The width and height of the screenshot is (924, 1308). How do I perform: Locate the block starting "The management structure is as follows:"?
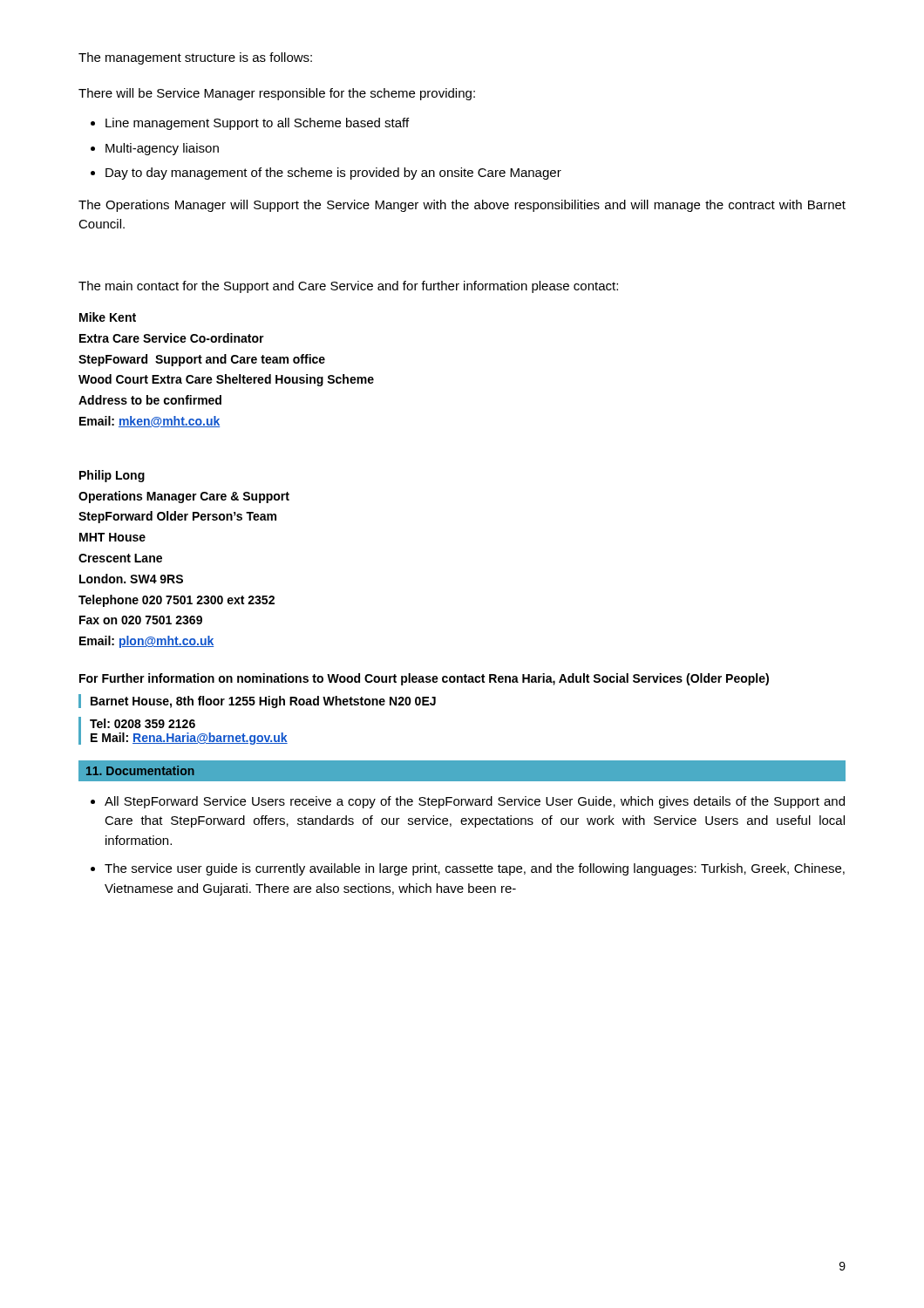click(195, 58)
